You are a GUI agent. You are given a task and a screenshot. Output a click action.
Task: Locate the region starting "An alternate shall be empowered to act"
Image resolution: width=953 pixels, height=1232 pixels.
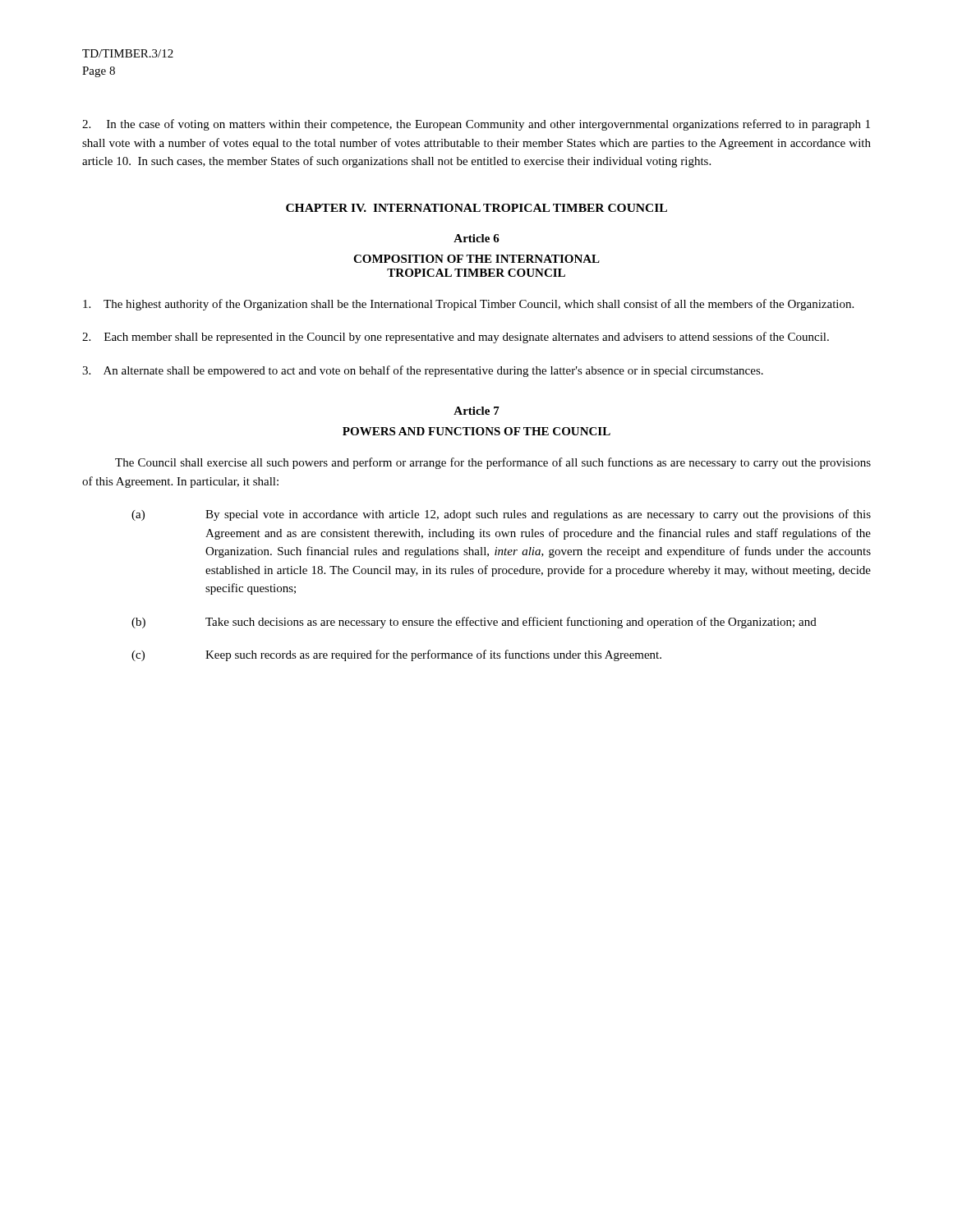point(423,370)
